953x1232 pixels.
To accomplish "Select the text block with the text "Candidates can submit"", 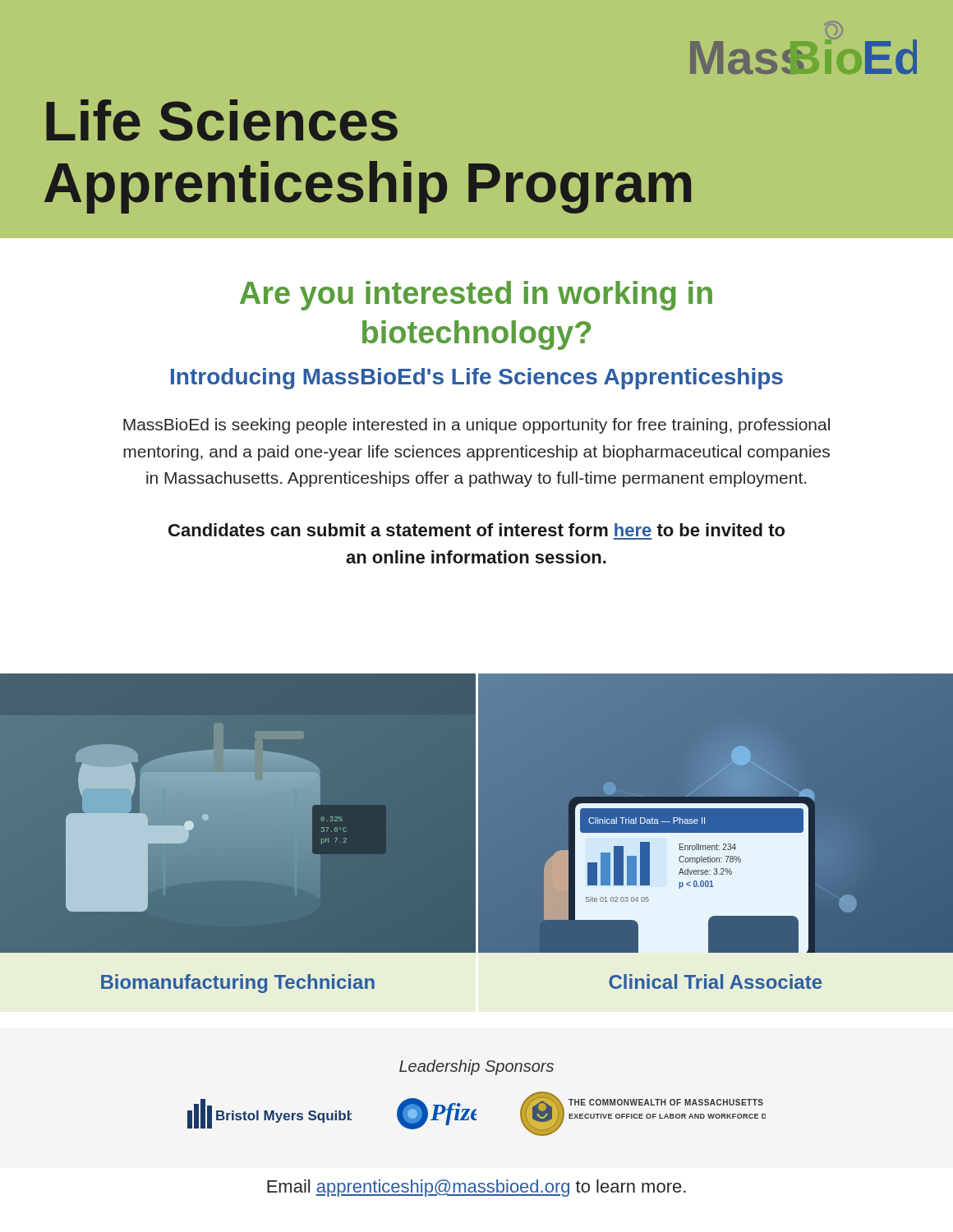I will pyautogui.click(x=476, y=543).
